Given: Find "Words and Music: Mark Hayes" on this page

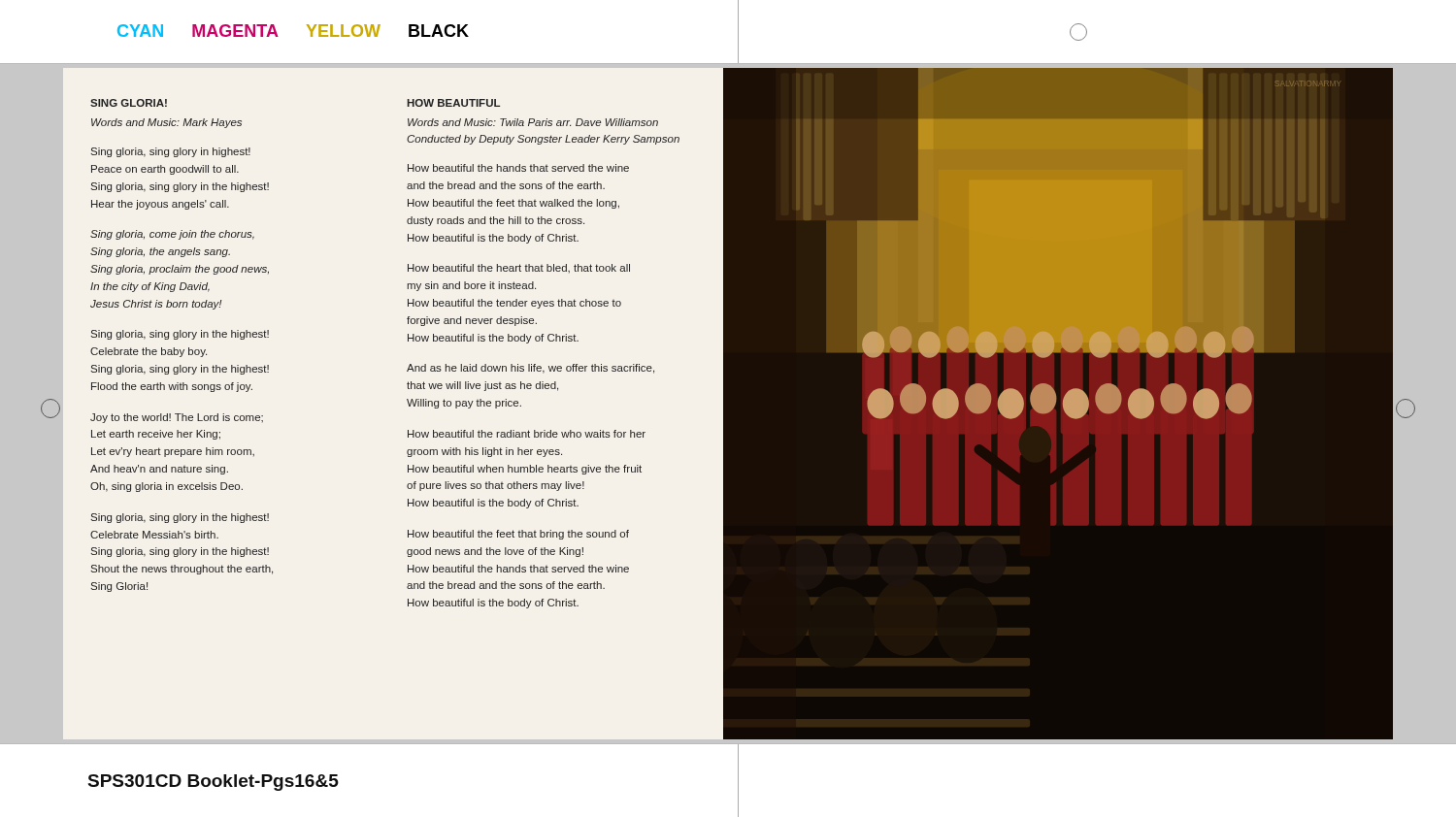Looking at the screenshot, I should coord(166,122).
